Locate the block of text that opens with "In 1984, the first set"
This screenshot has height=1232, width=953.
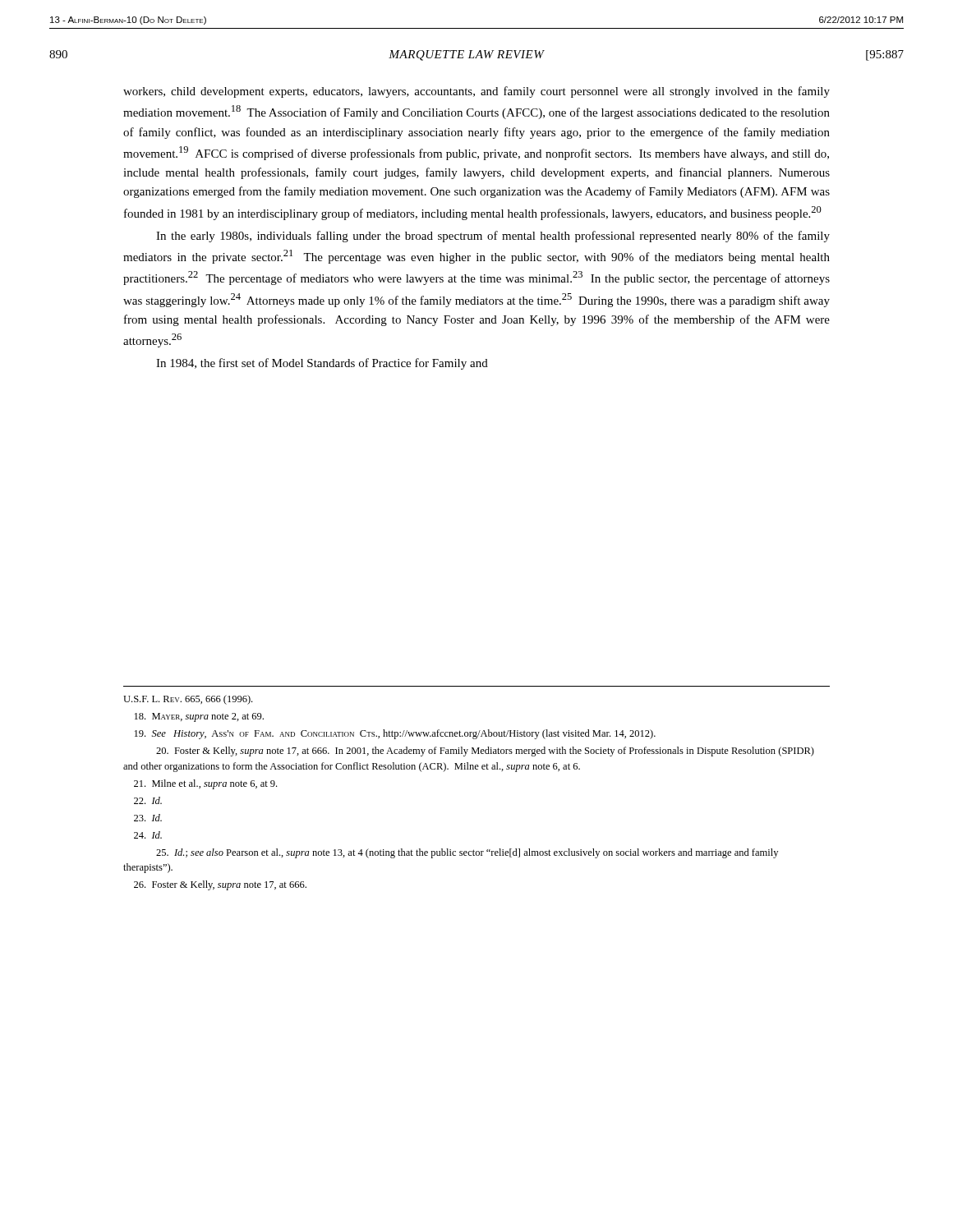point(476,364)
